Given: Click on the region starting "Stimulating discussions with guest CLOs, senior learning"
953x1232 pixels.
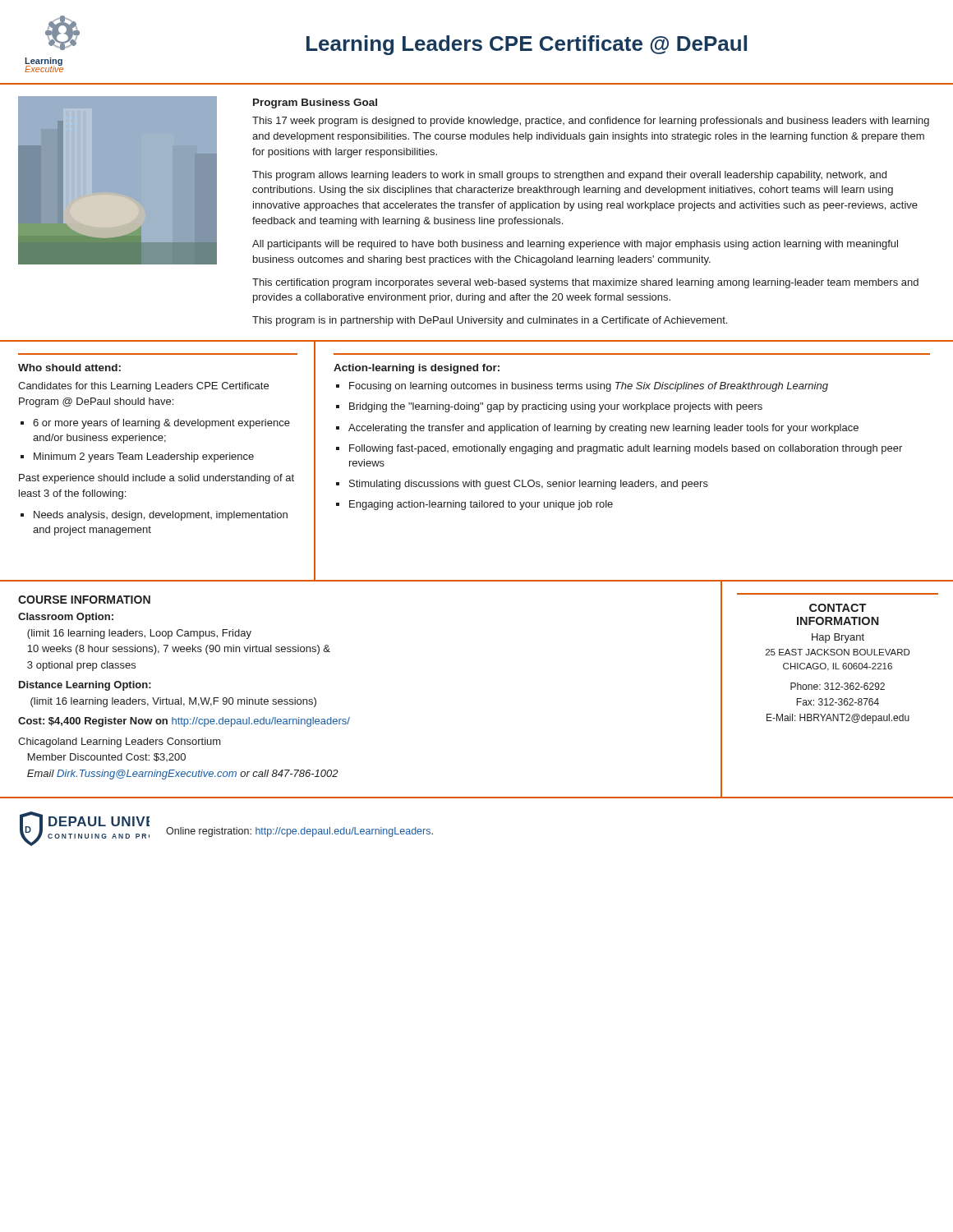Looking at the screenshot, I should tap(528, 483).
